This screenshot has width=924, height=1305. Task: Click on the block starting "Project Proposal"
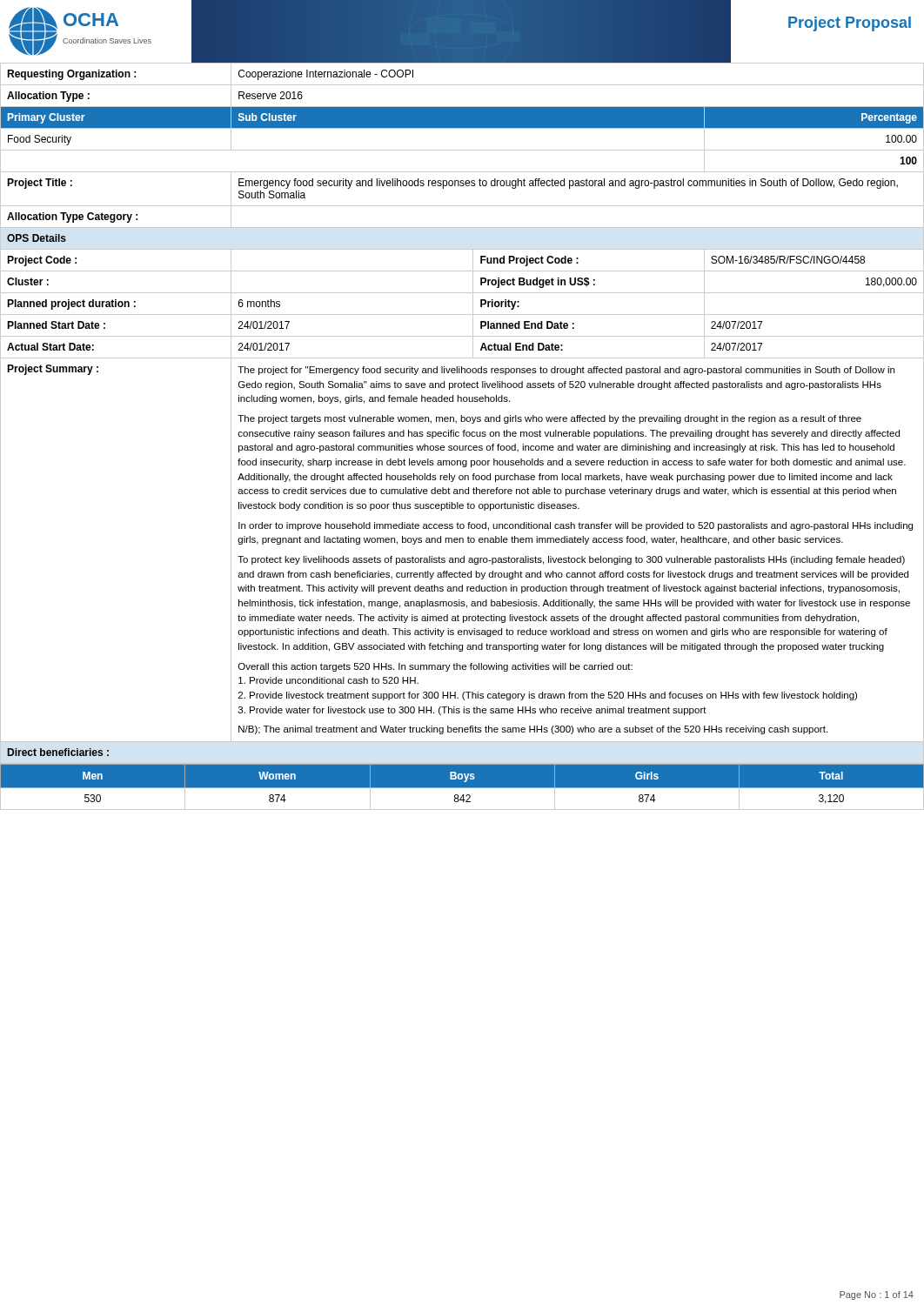click(x=850, y=23)
